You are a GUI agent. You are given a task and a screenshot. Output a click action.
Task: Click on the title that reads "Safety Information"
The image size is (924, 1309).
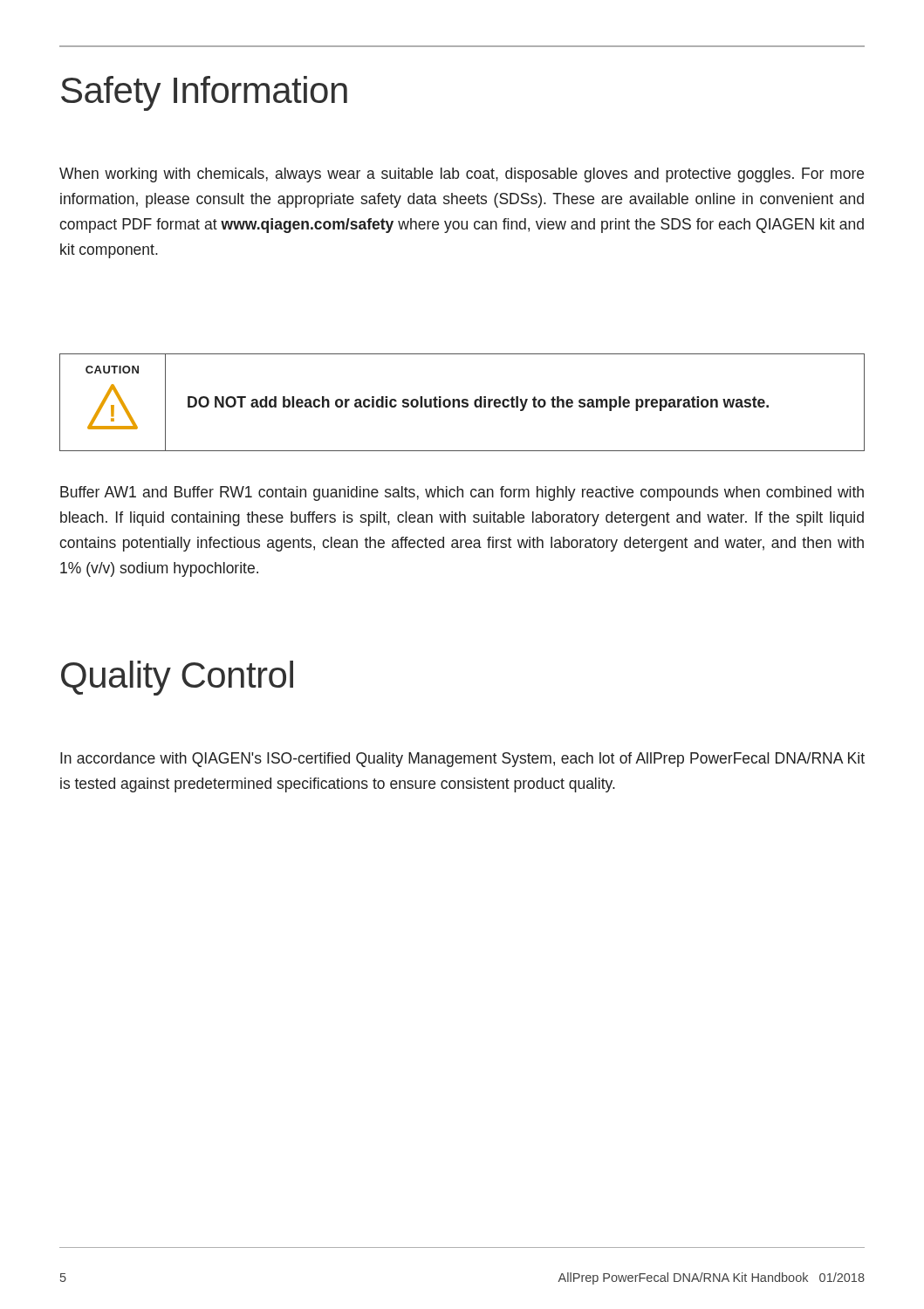(204, 90)
